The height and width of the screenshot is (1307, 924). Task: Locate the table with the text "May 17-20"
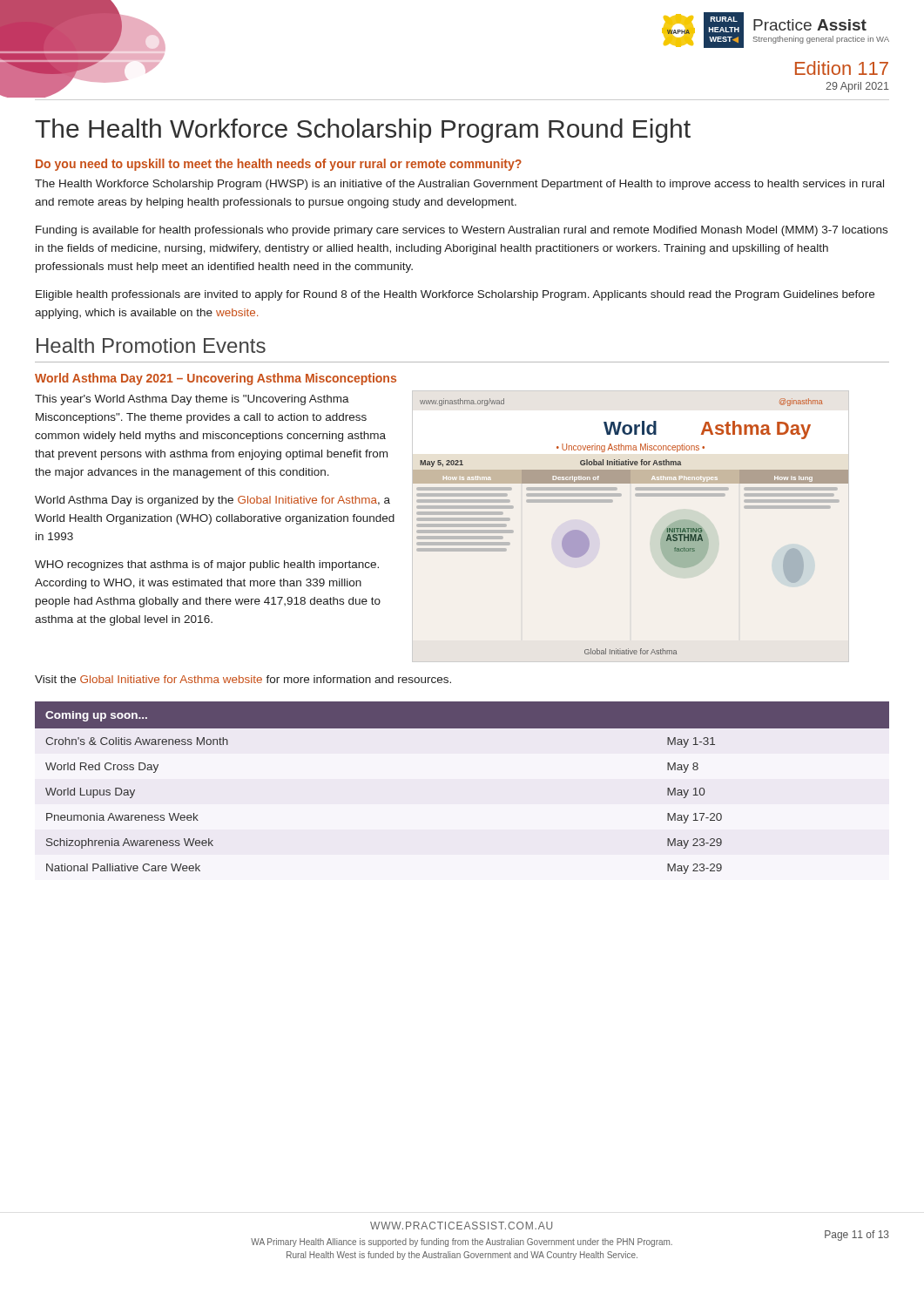[x=462, y=791]
